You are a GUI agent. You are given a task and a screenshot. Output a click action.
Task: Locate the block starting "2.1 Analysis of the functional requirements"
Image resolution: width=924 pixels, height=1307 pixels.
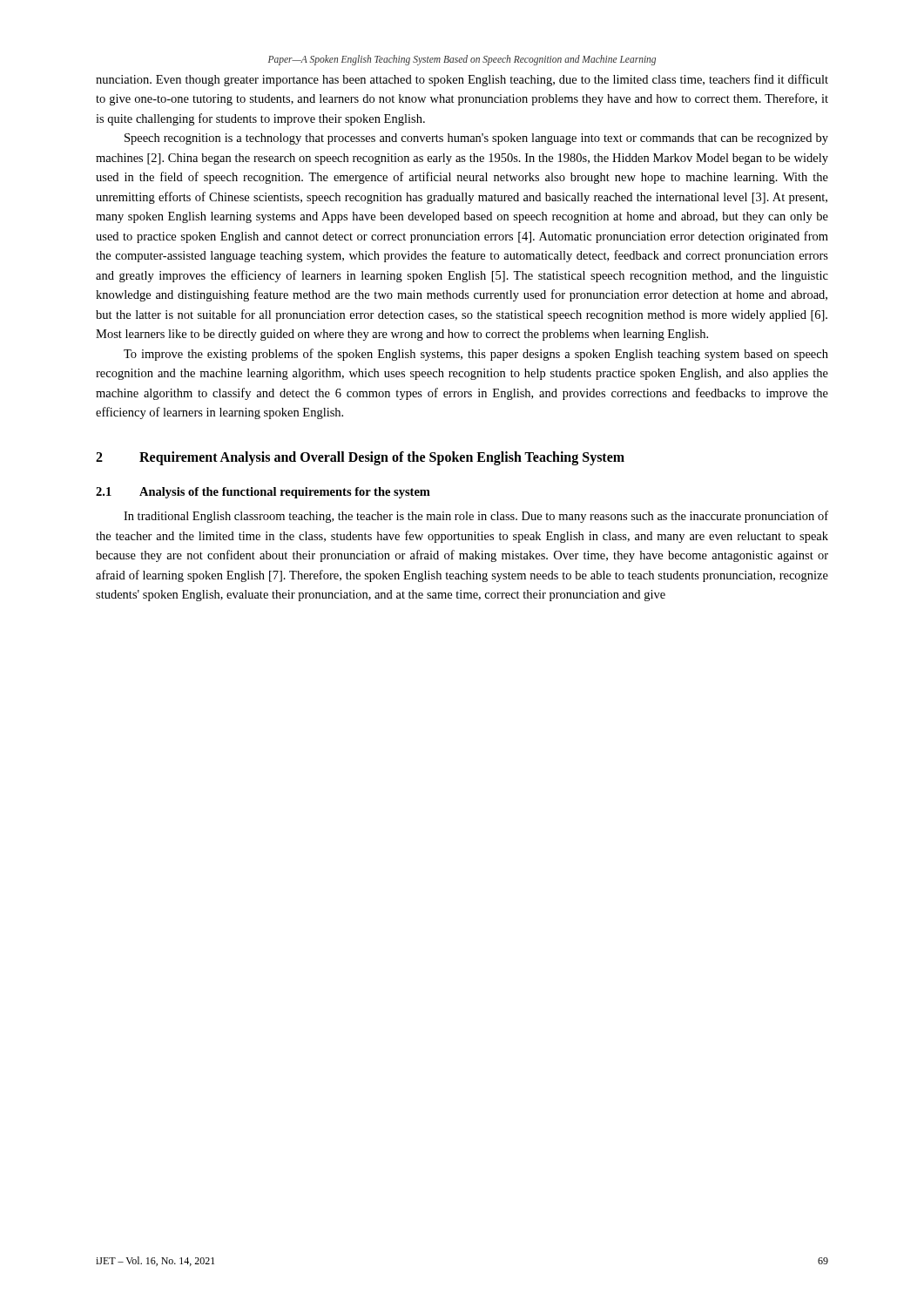pos(263,492)
